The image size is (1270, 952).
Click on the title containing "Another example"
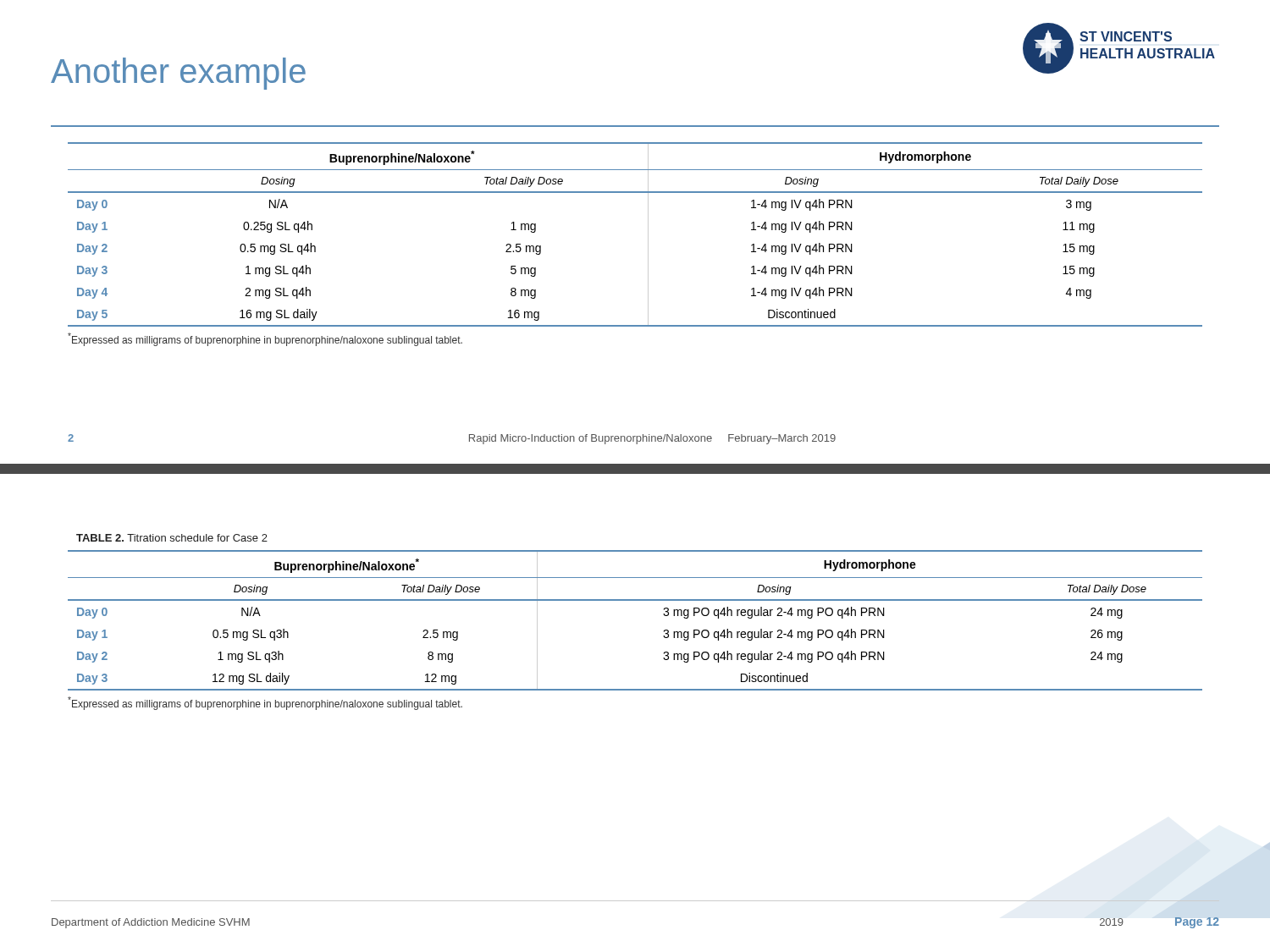tap(179, 71)
